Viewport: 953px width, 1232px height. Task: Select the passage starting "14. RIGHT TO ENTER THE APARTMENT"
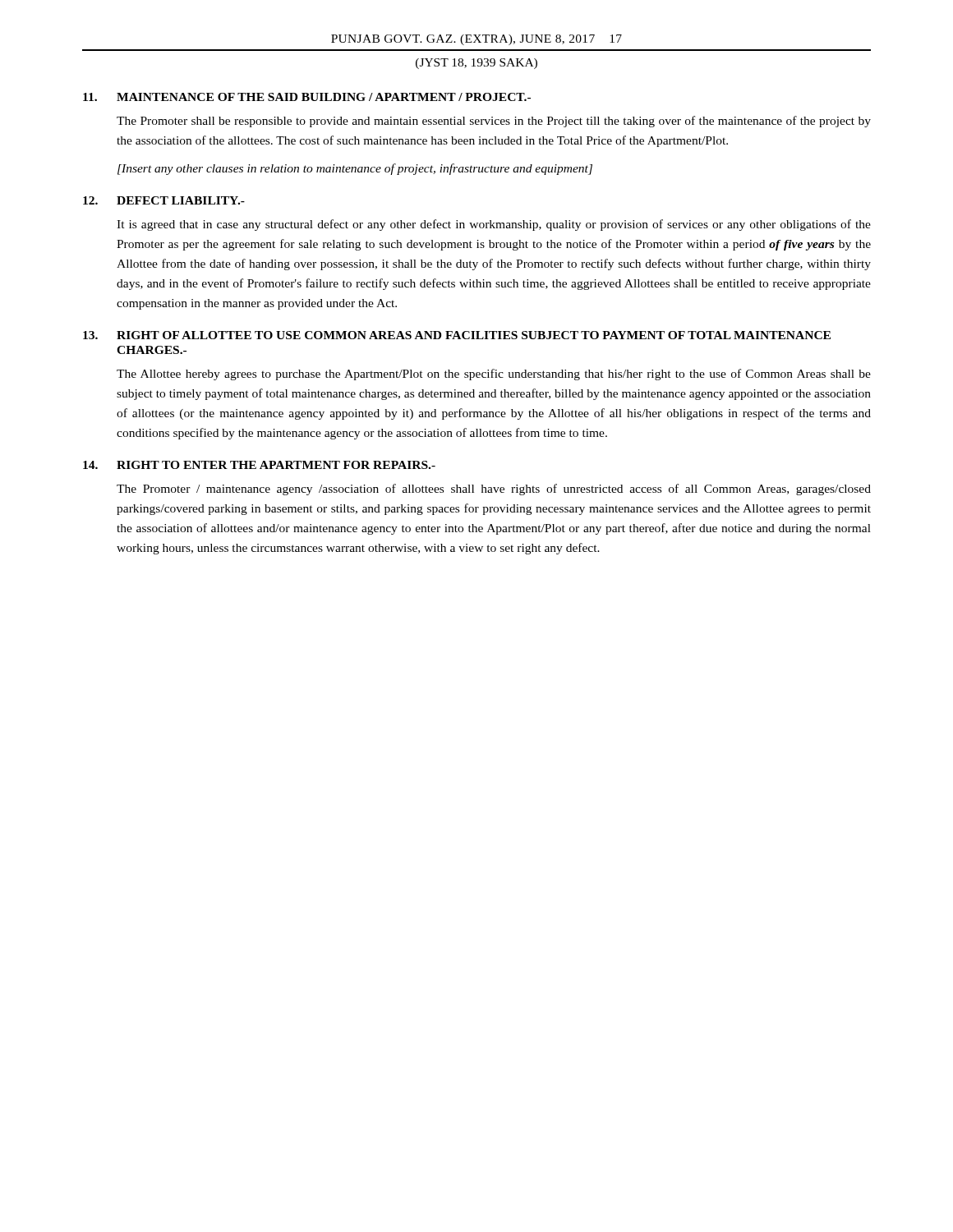[259, 465]
